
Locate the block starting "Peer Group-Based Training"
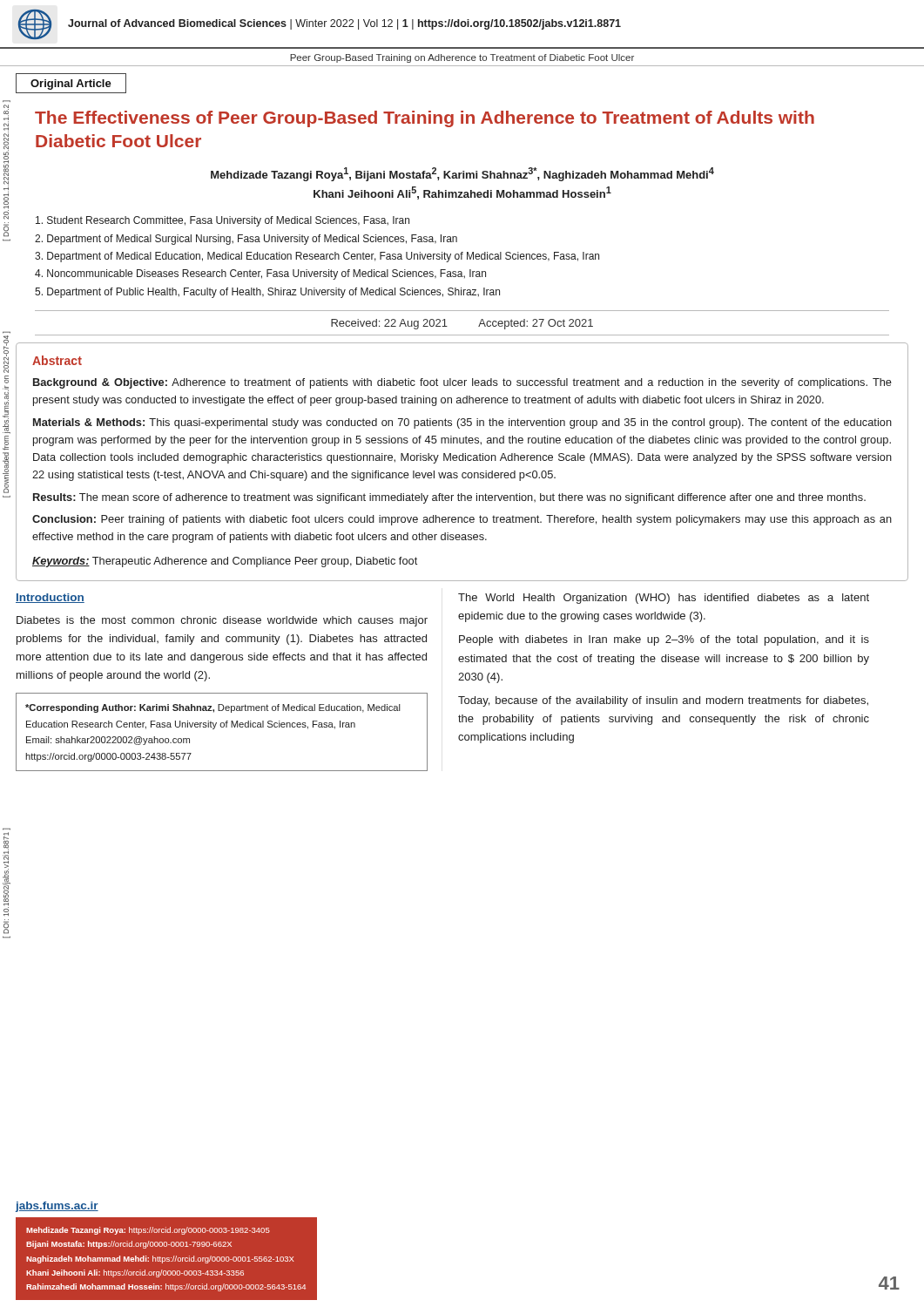[x=462, y=58]
